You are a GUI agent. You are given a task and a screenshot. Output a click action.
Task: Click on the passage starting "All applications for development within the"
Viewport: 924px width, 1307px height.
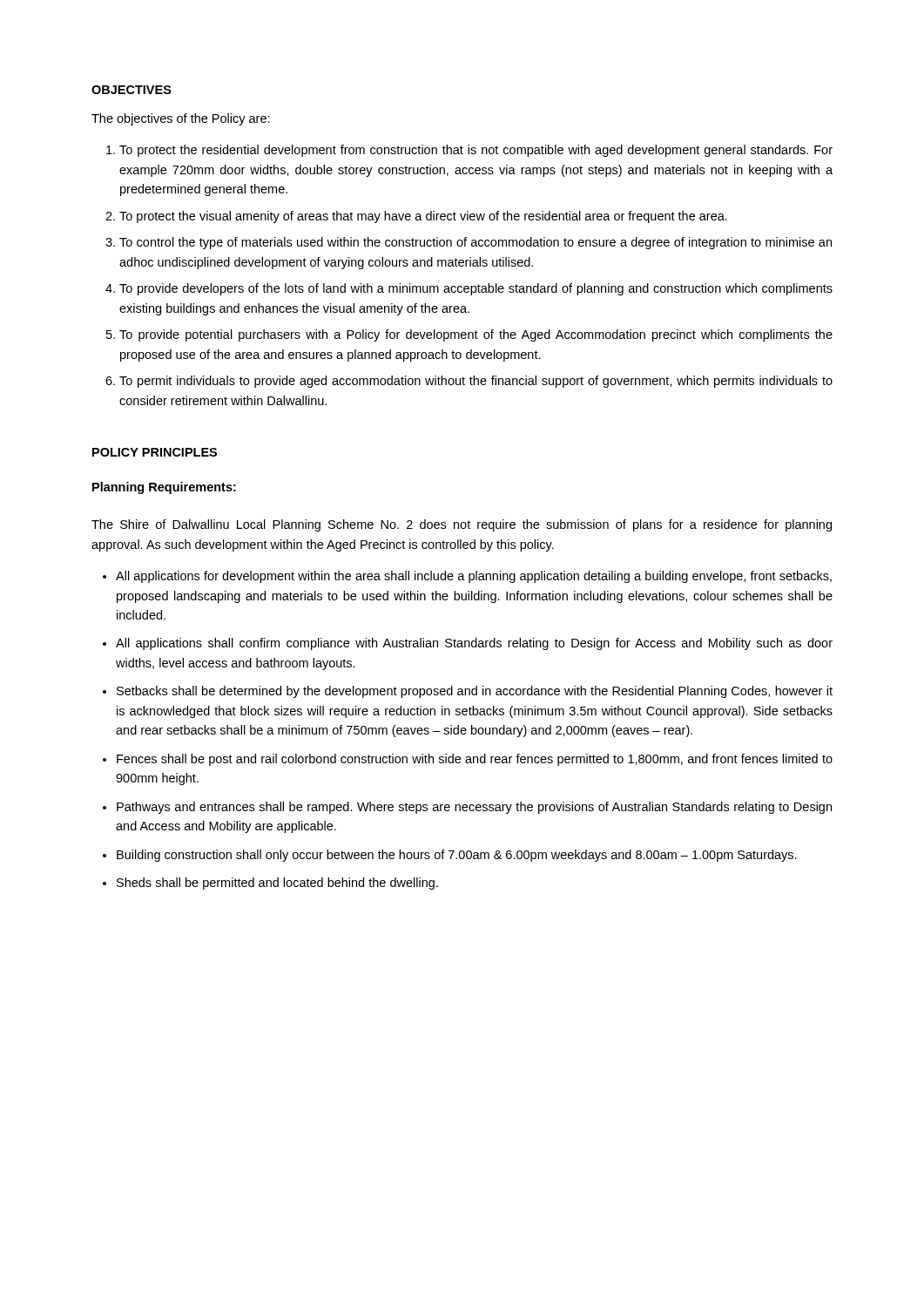pyautogui.click(x=474, y=596)
